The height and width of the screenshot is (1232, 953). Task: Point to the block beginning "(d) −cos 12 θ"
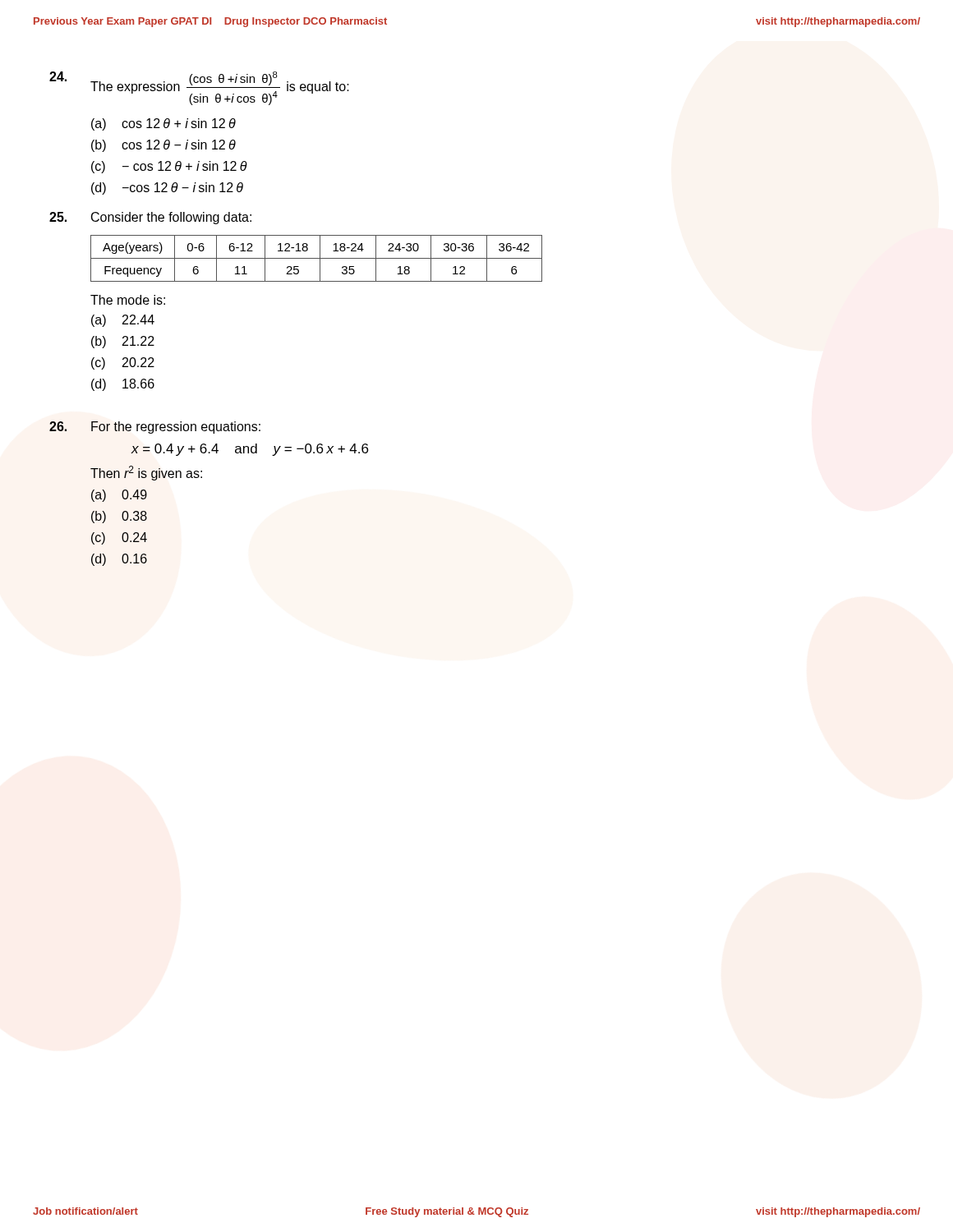(167, 188)
